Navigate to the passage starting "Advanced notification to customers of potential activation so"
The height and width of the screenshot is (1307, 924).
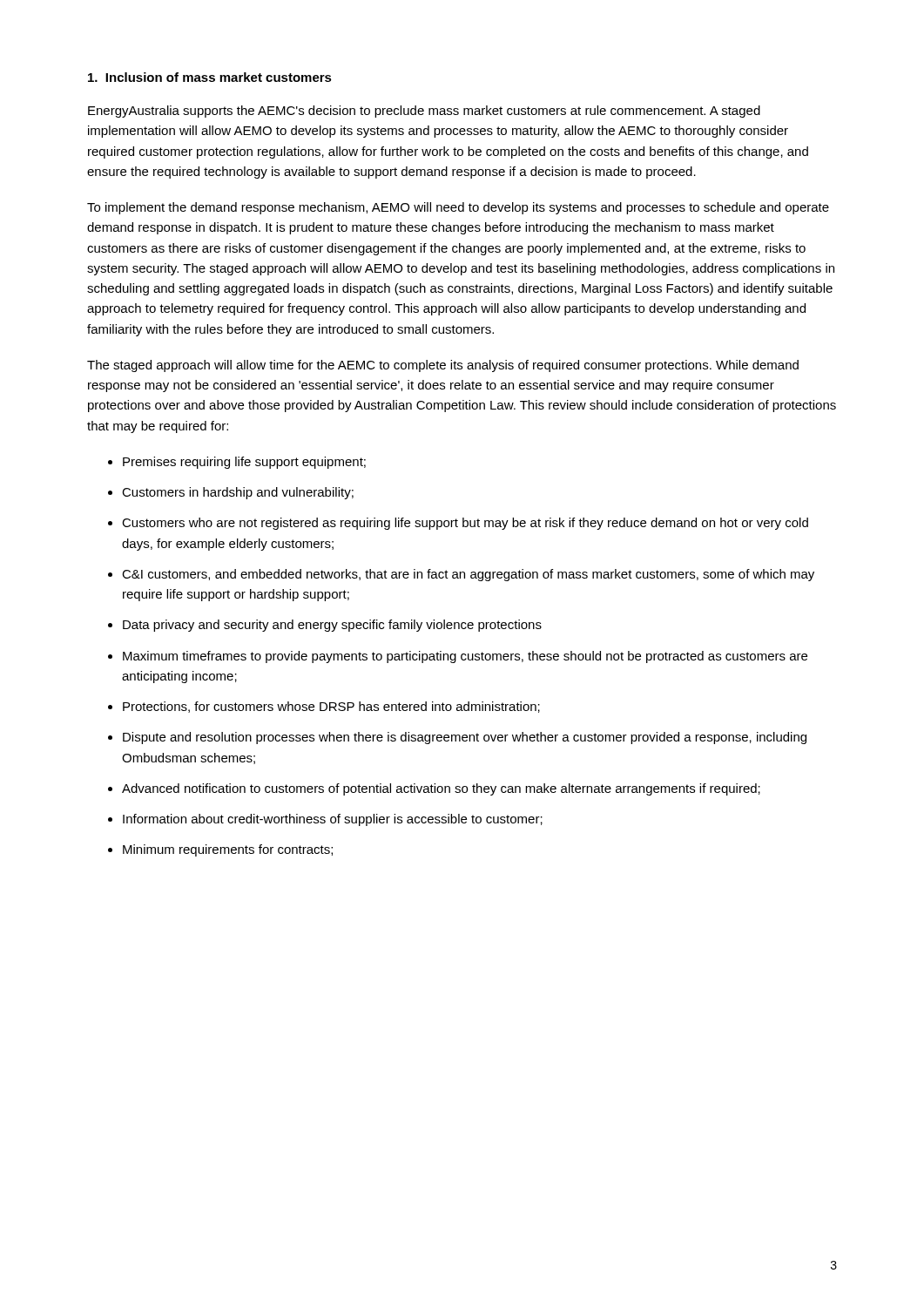(441, 788)
